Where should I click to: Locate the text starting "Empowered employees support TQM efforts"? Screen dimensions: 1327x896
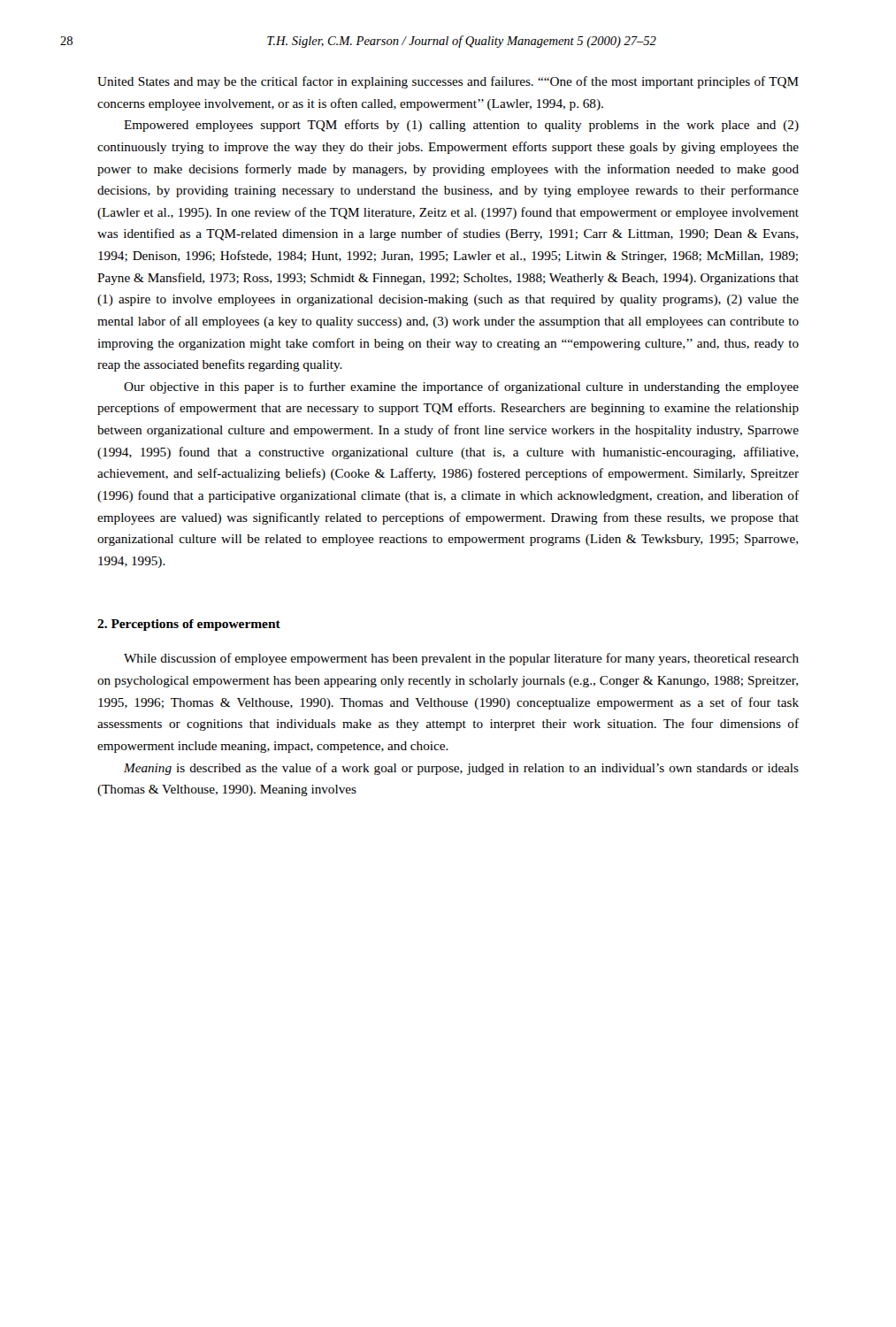tap(448, 245)
